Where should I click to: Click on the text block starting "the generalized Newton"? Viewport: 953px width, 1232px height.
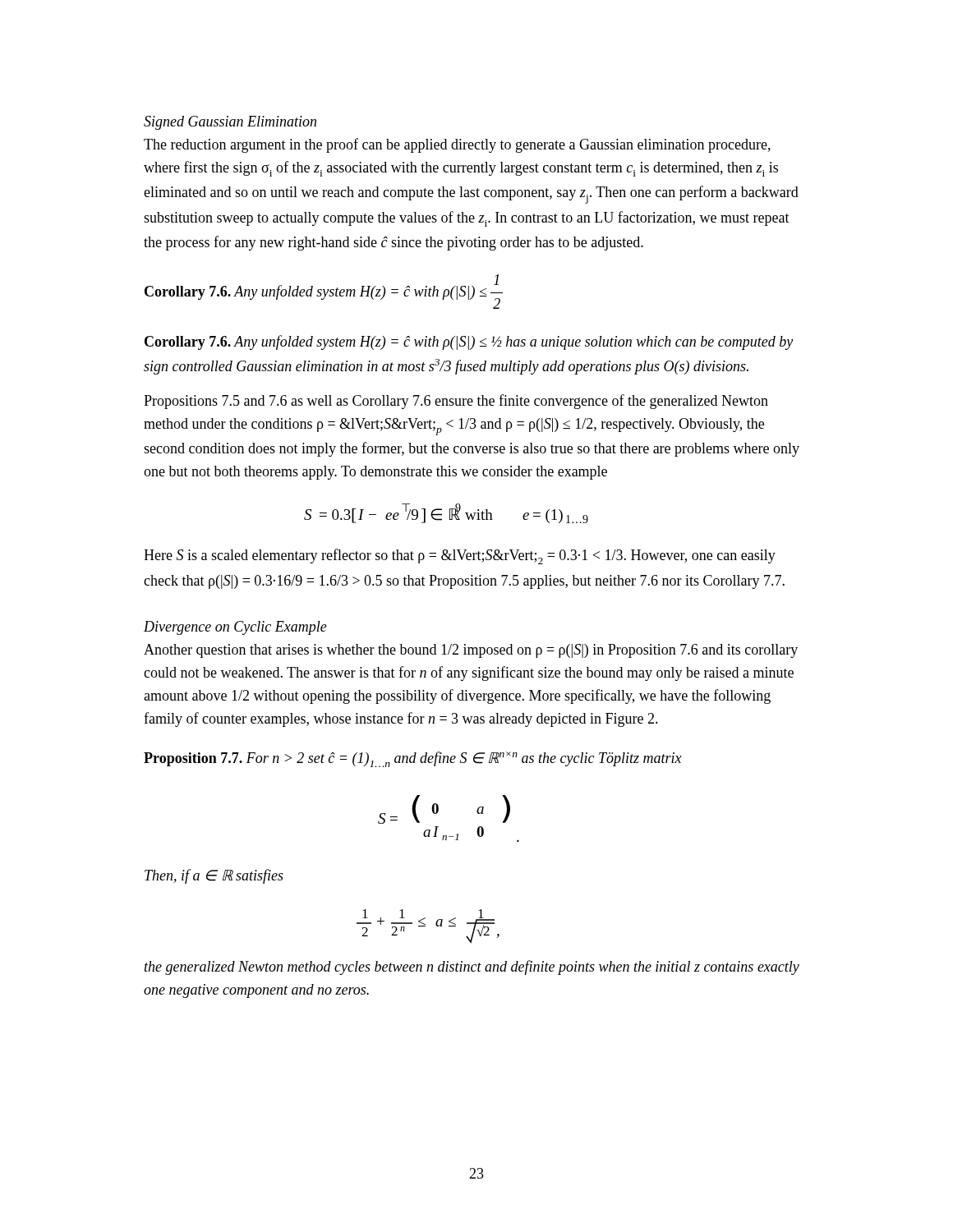[x=476, y=979]
